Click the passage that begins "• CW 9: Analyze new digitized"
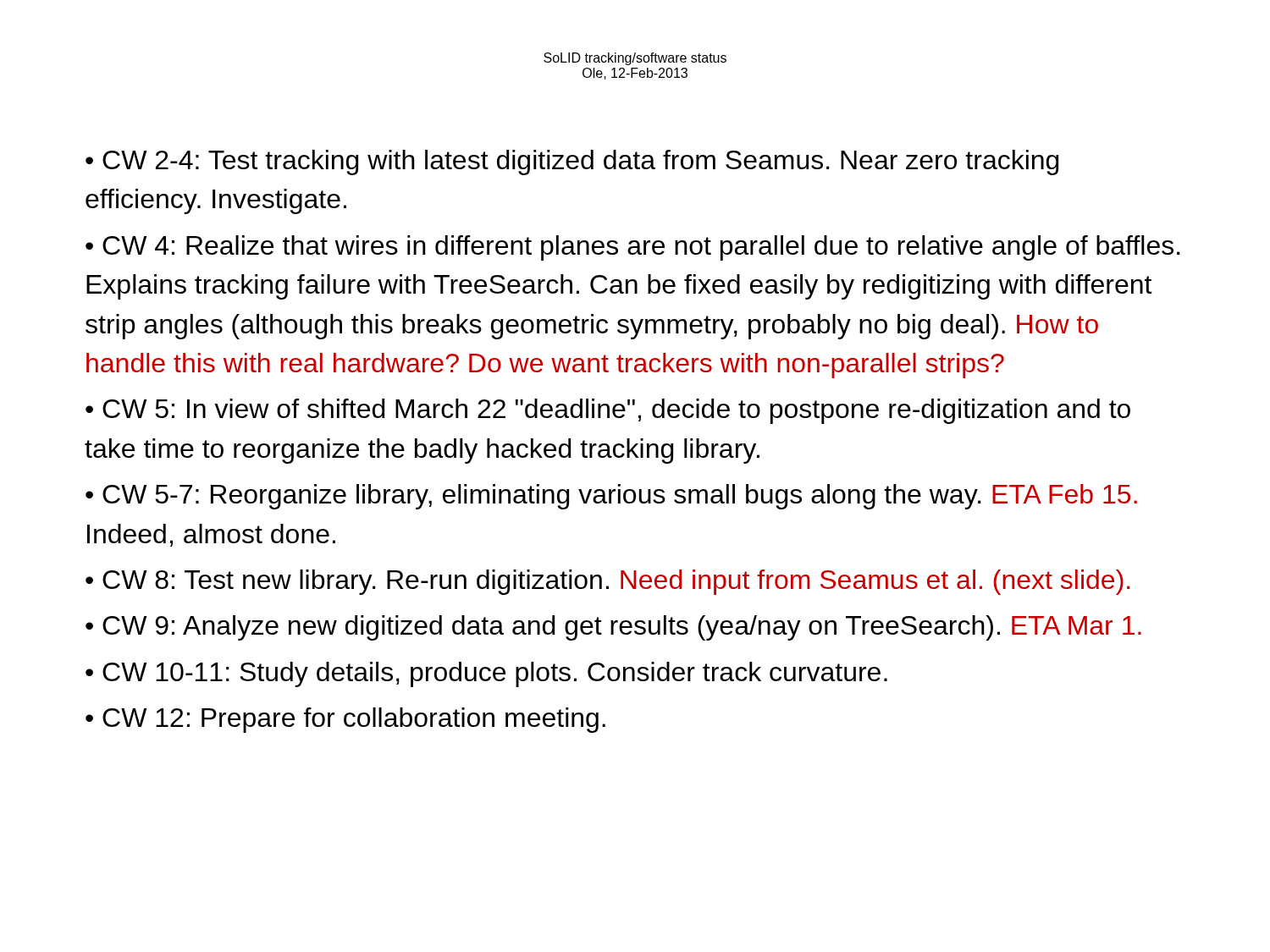The height and width of the screenshot is (952, 1270). (614, 626)
